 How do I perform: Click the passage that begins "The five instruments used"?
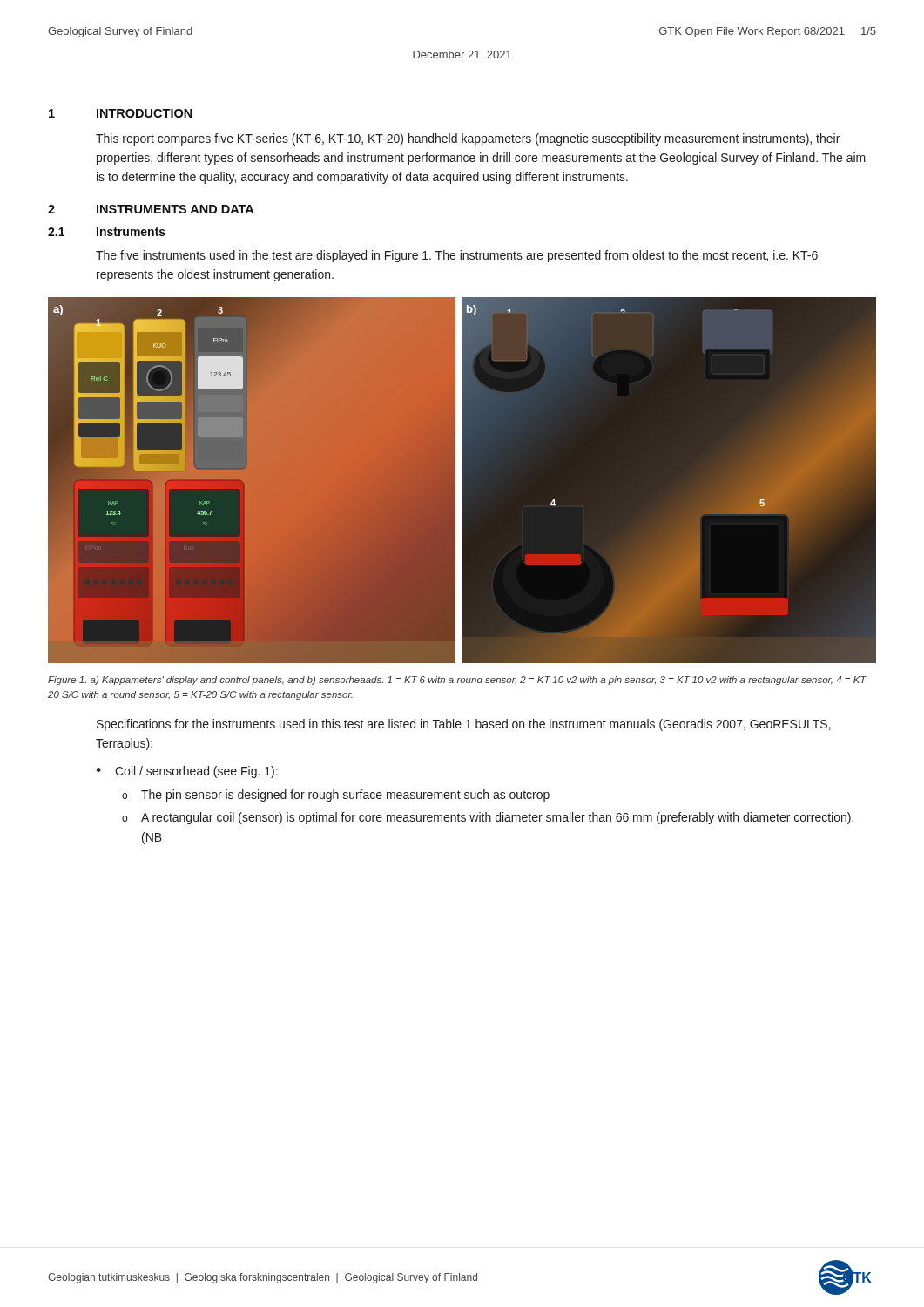(457, 265)
